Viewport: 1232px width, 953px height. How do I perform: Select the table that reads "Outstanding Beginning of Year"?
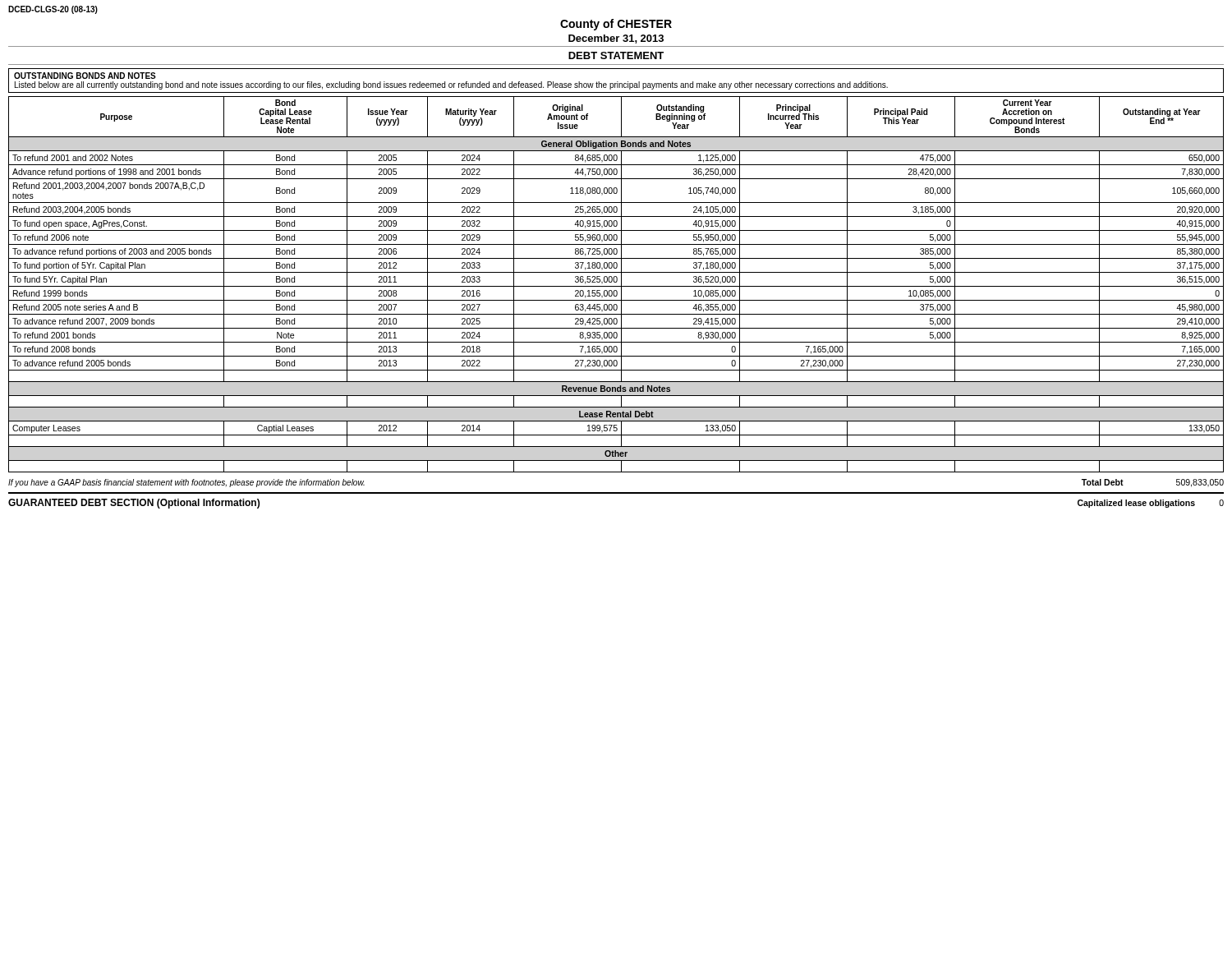pyautogui.click(x=616, y=284)
